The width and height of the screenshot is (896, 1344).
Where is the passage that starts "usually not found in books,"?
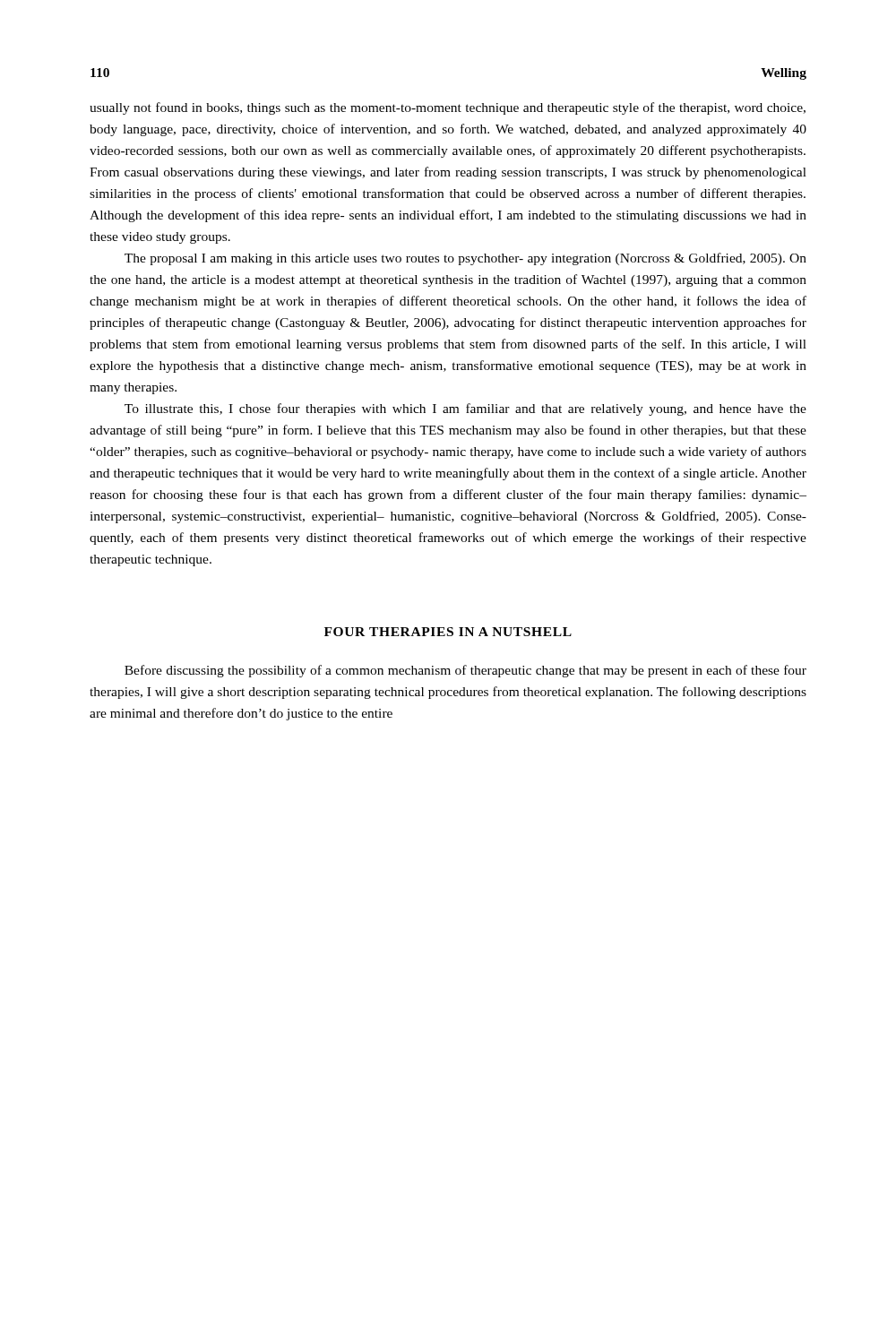click(448, 172)
